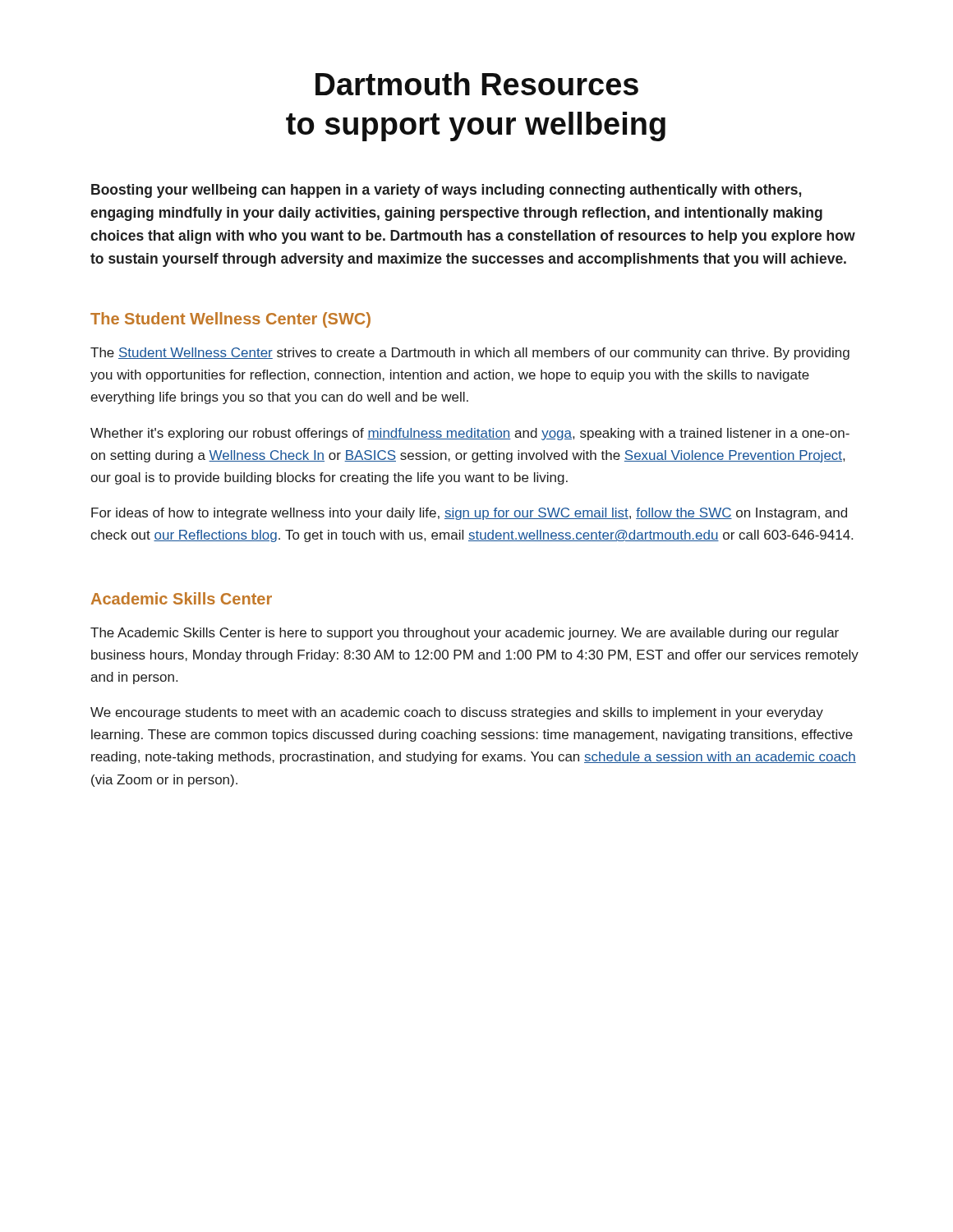Locate the section header that reads "The Student Wellness Center (SWC)"
953x1232 pixels.
(230, 320)
